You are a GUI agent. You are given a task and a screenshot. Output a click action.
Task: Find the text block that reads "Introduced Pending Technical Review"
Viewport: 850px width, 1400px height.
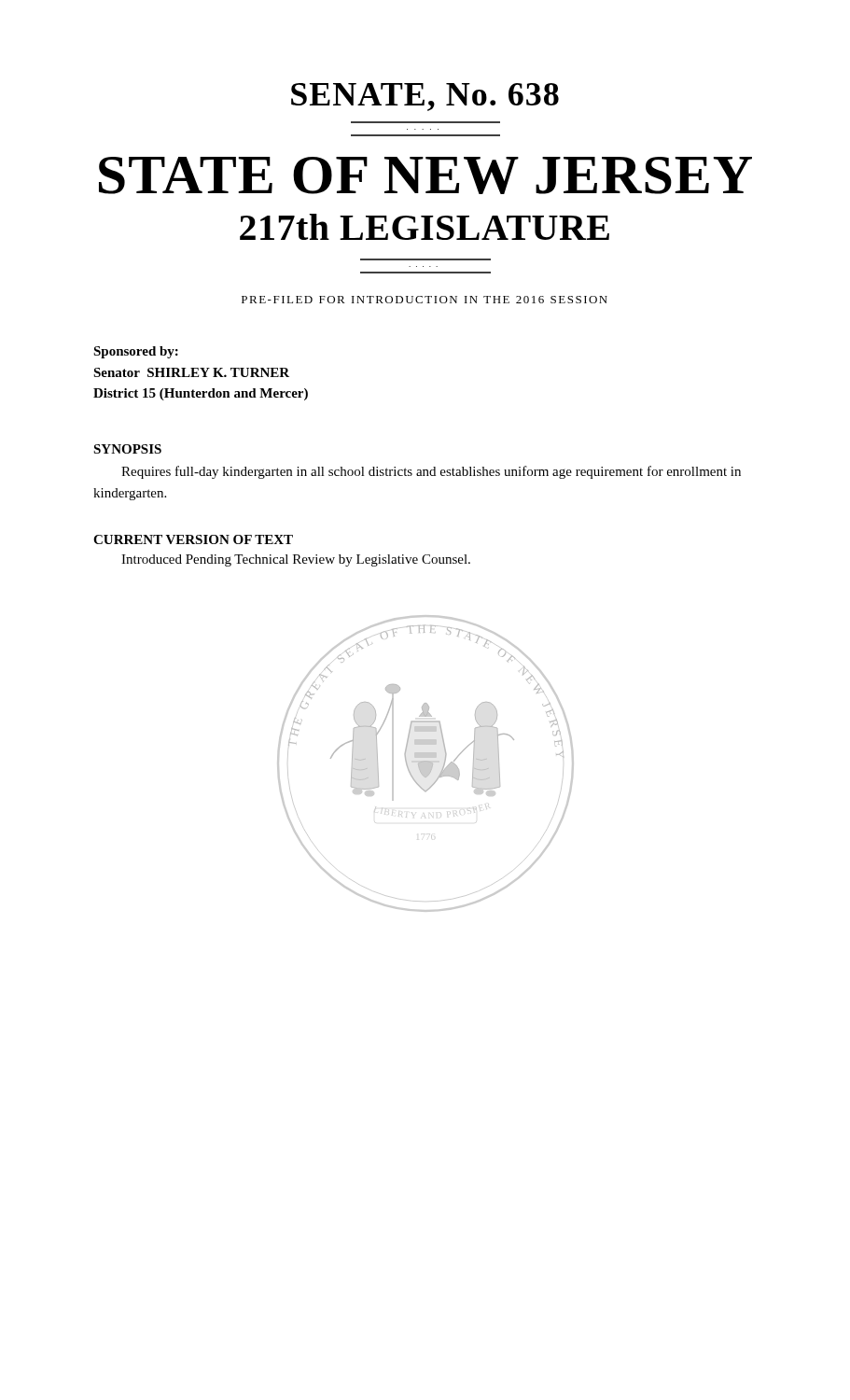pos(296,559)
